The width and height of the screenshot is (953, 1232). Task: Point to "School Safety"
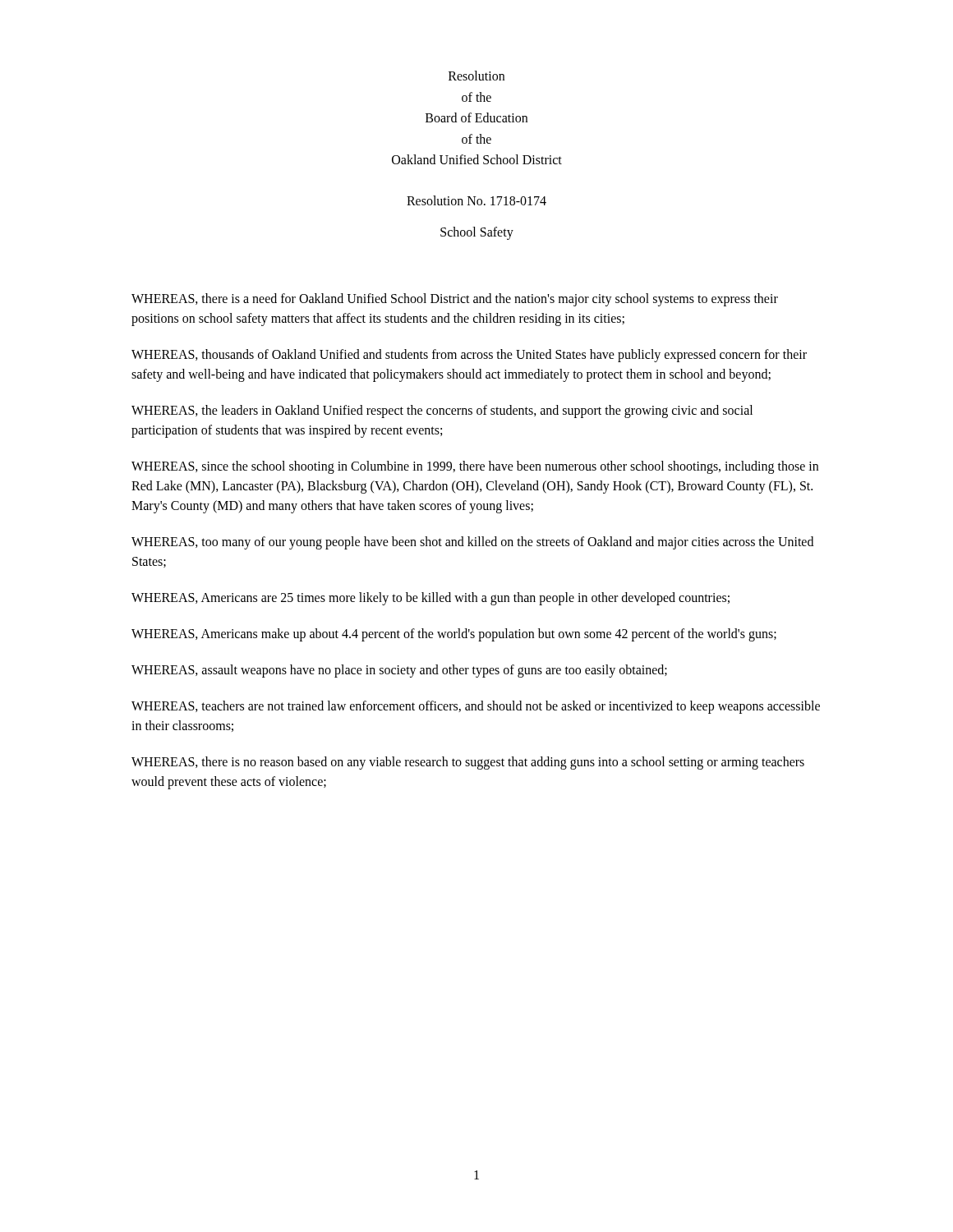tap(476, 232)
